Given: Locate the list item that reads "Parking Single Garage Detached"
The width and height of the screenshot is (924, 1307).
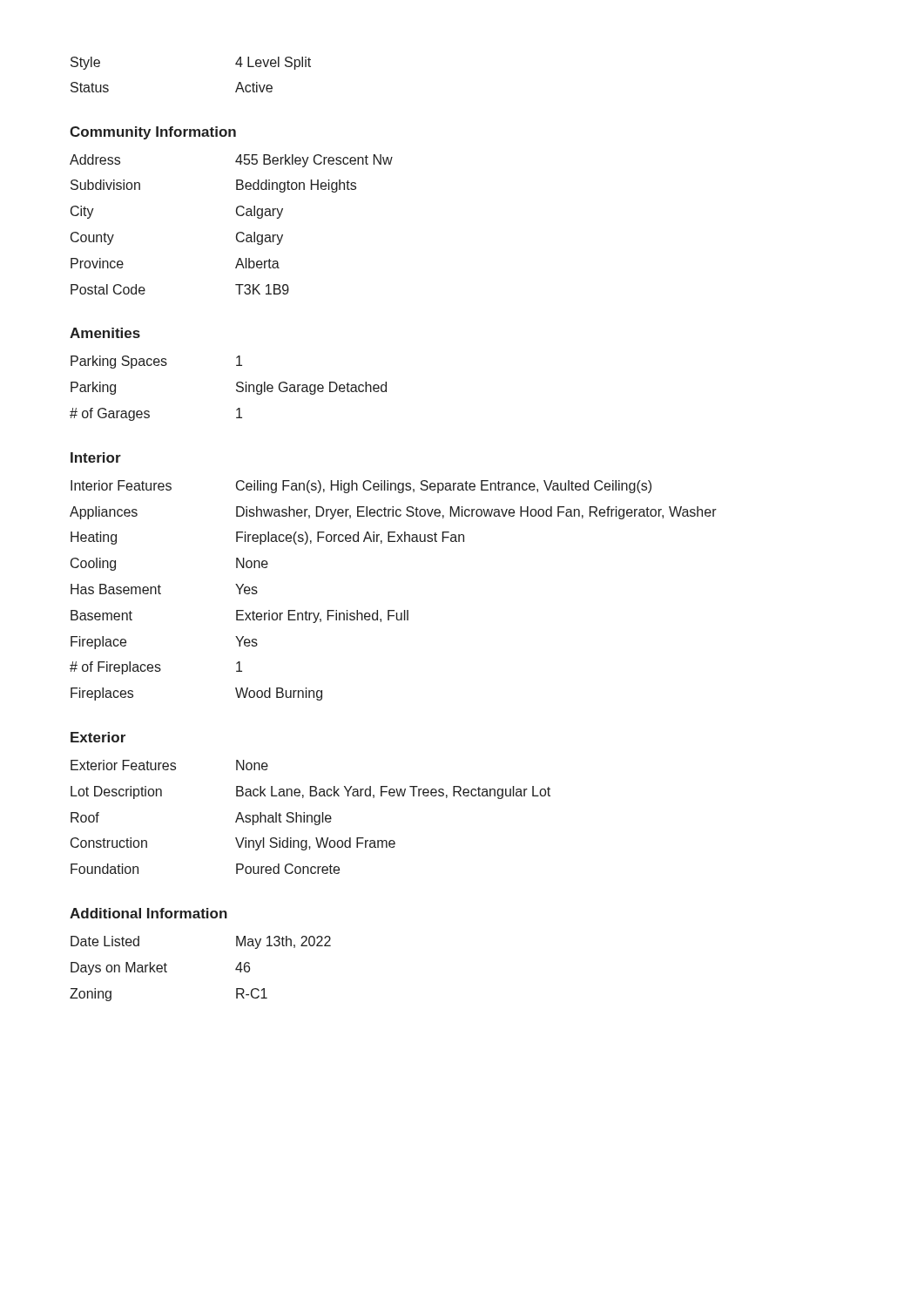Looking at the screenshot, I should [95, 388].
